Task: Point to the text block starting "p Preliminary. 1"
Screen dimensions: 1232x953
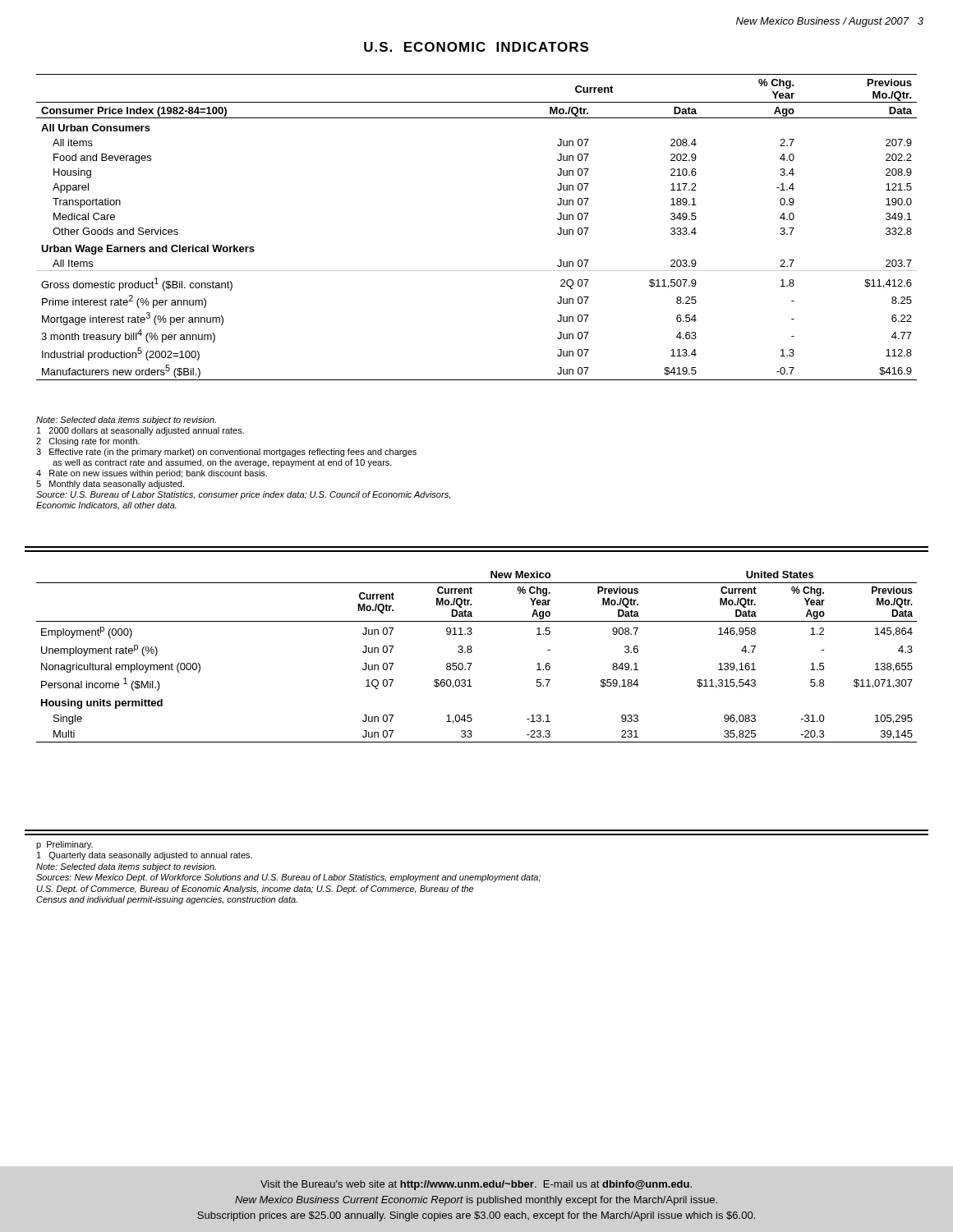Action: (x=476, y=872)
